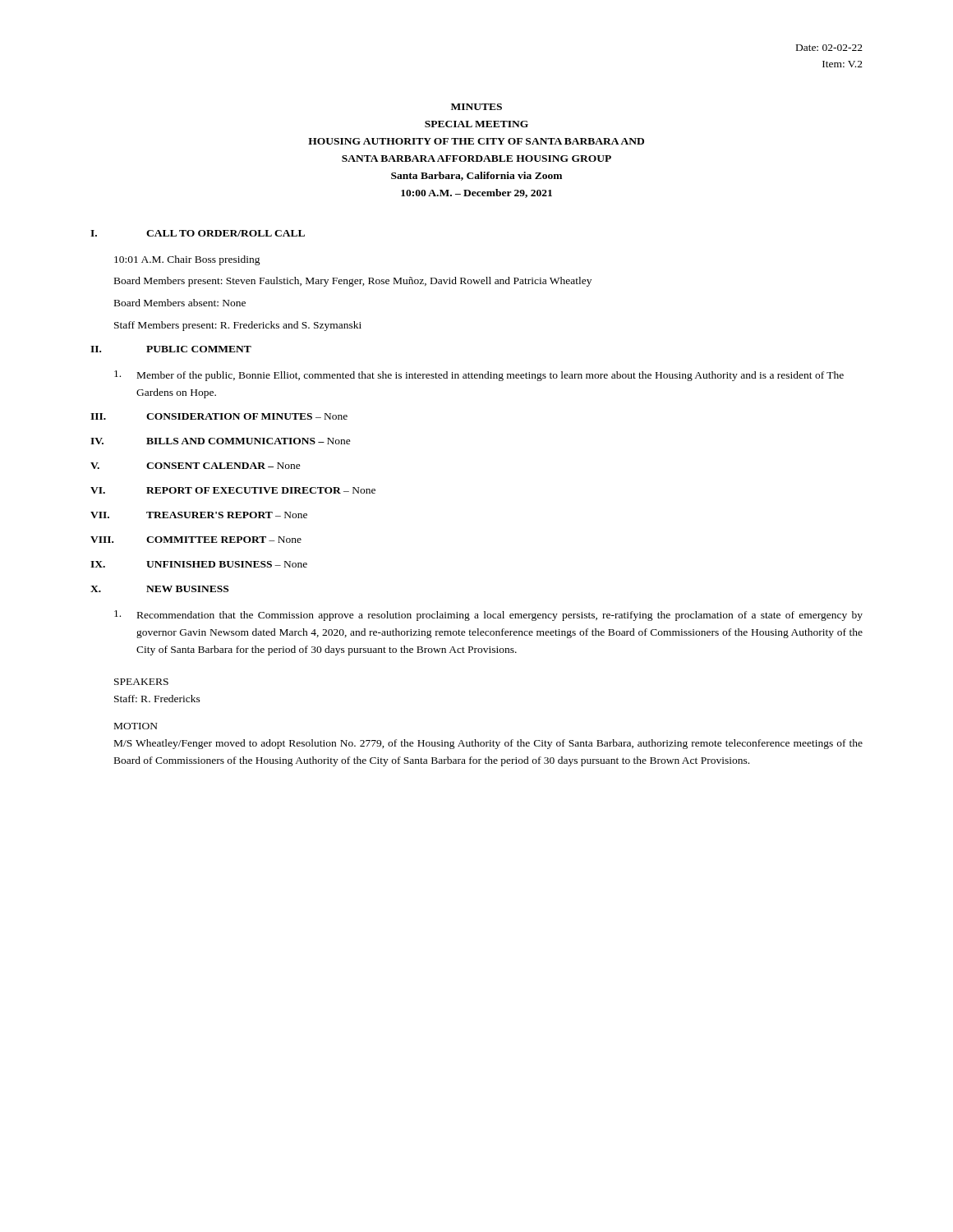Locate the text that reads "Board Members absent: None"
This screenshot has width=953, height=1232.
pyautogui.click(x=180, y=303)
